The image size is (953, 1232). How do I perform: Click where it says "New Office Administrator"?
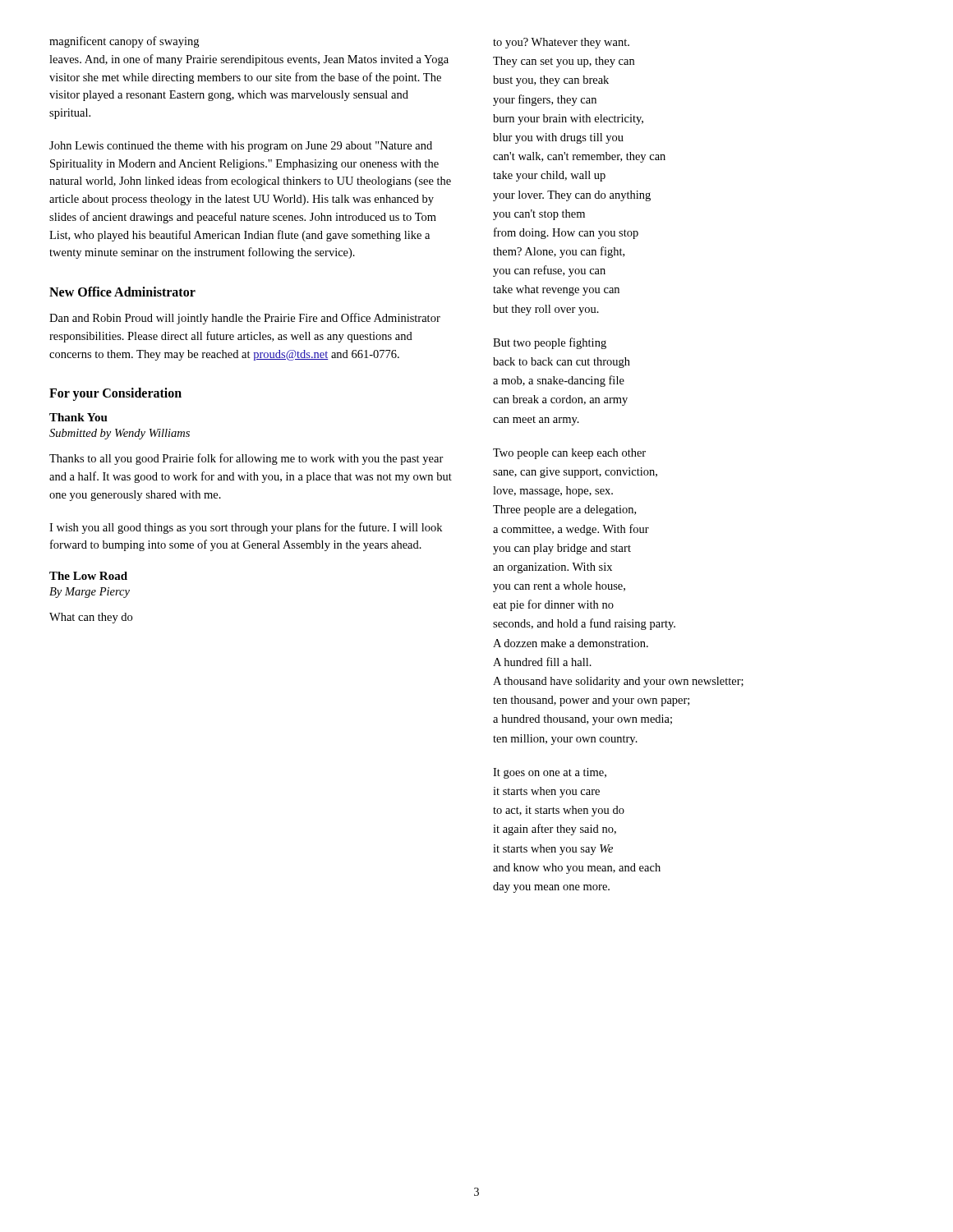122,292
